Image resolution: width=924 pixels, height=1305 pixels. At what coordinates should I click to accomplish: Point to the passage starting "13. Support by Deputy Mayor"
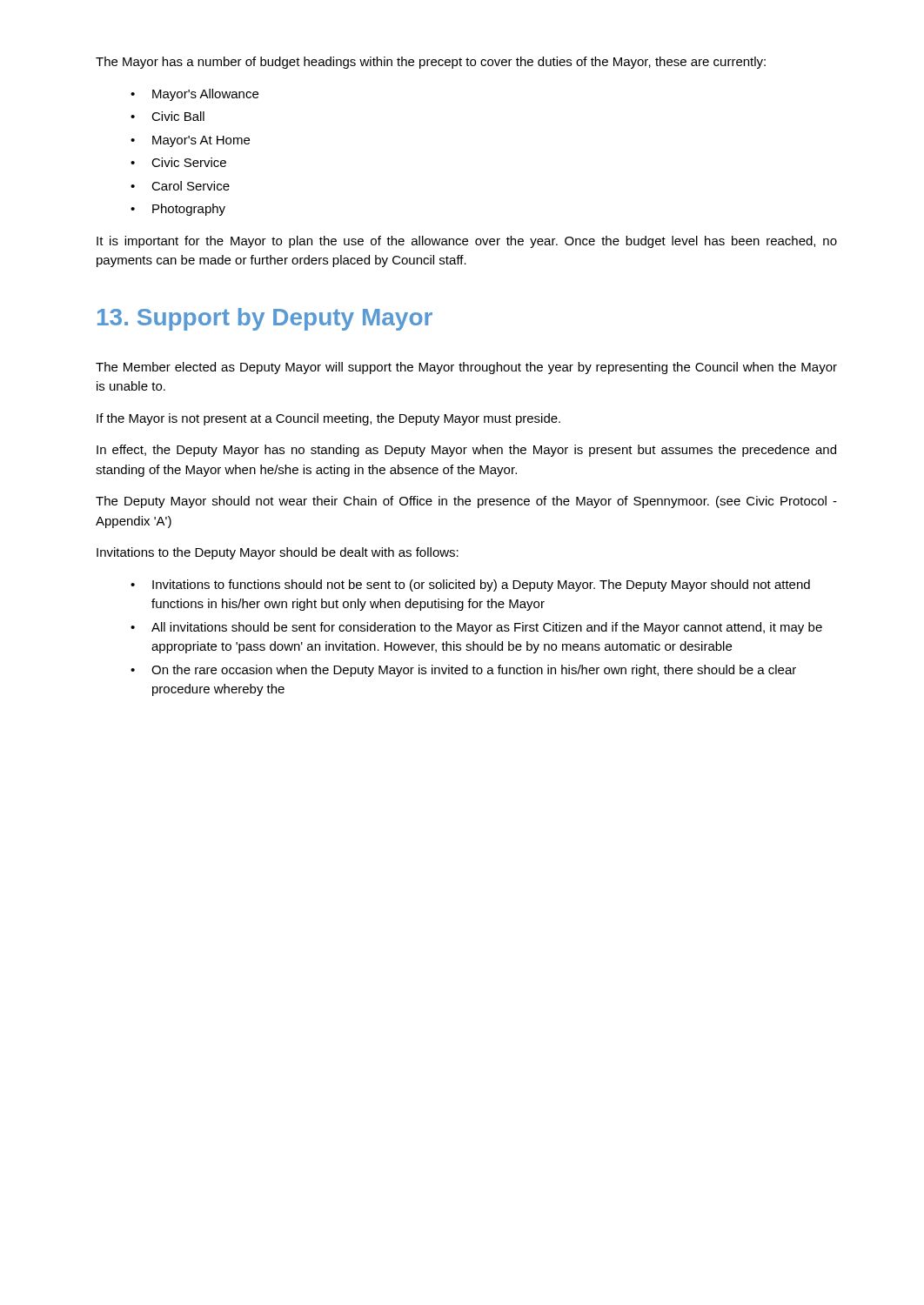(264, 317)
